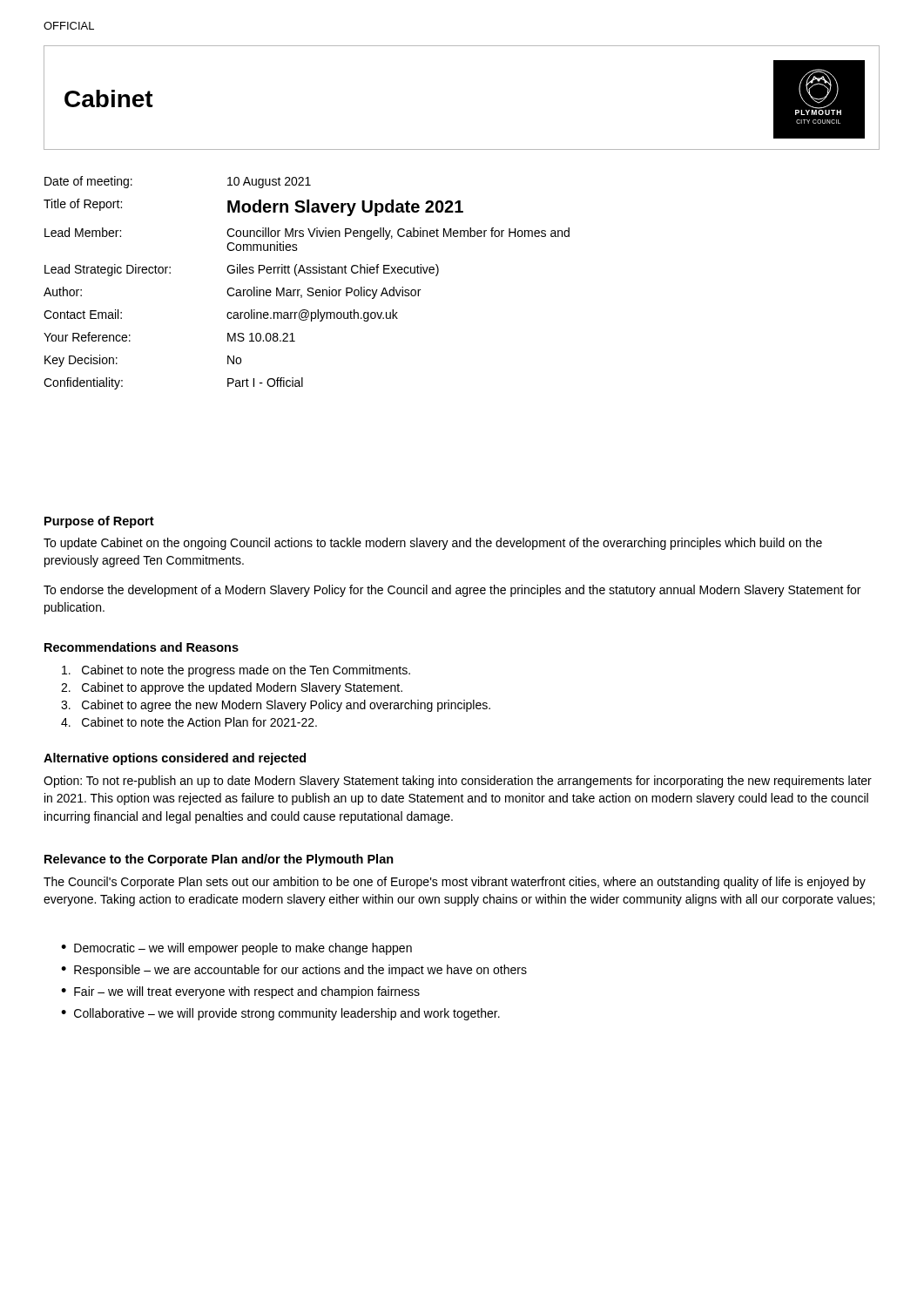Click on the element starting "•Democratic – we will empower people to"
The height and width of the screenshot is (1307, 924).
(237, 948)
